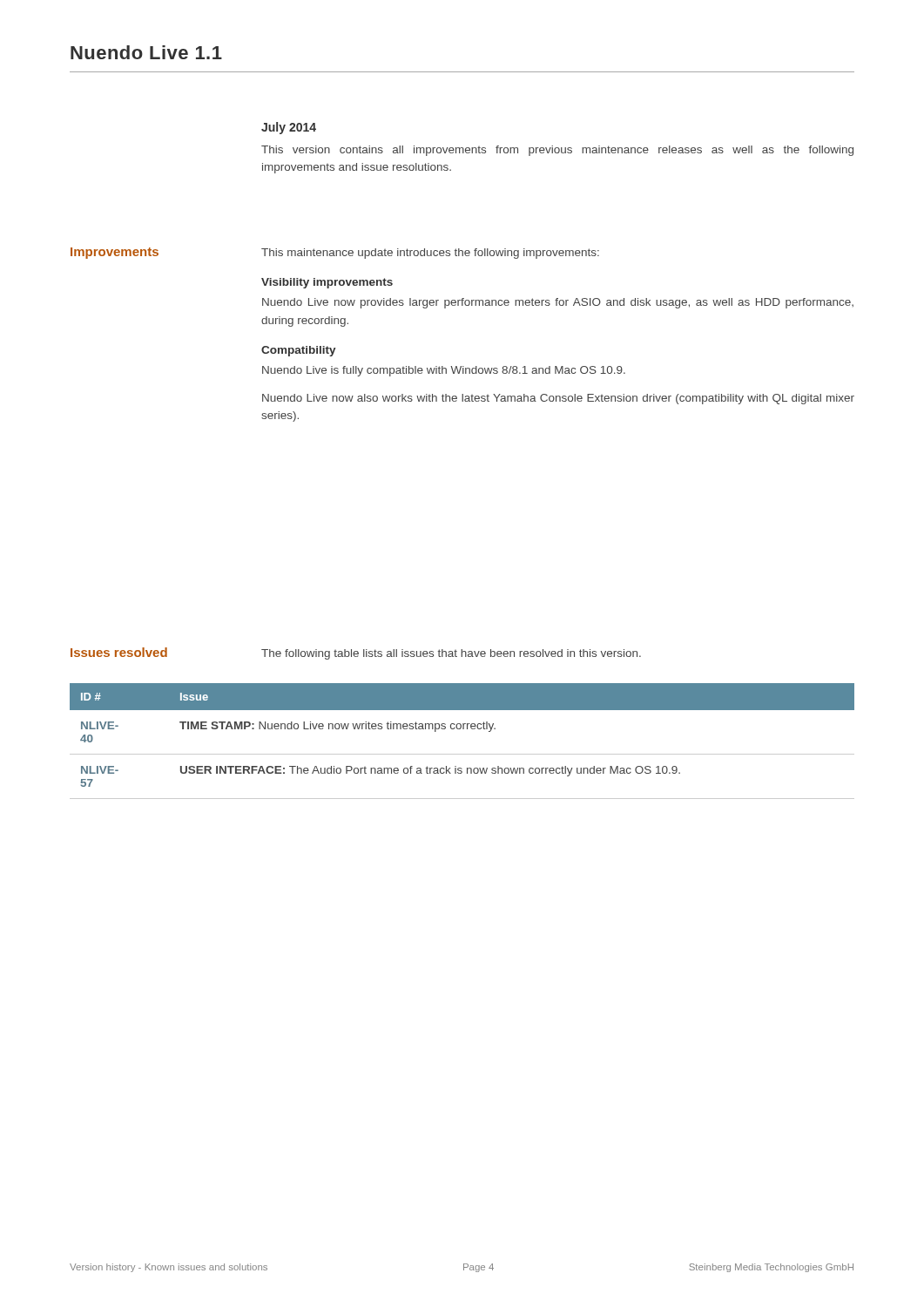Screen dimensions: 1307x924
Task: Click on the table containing "USER INTERFACE: The Audio Port"
Action: tap(462, 741)
